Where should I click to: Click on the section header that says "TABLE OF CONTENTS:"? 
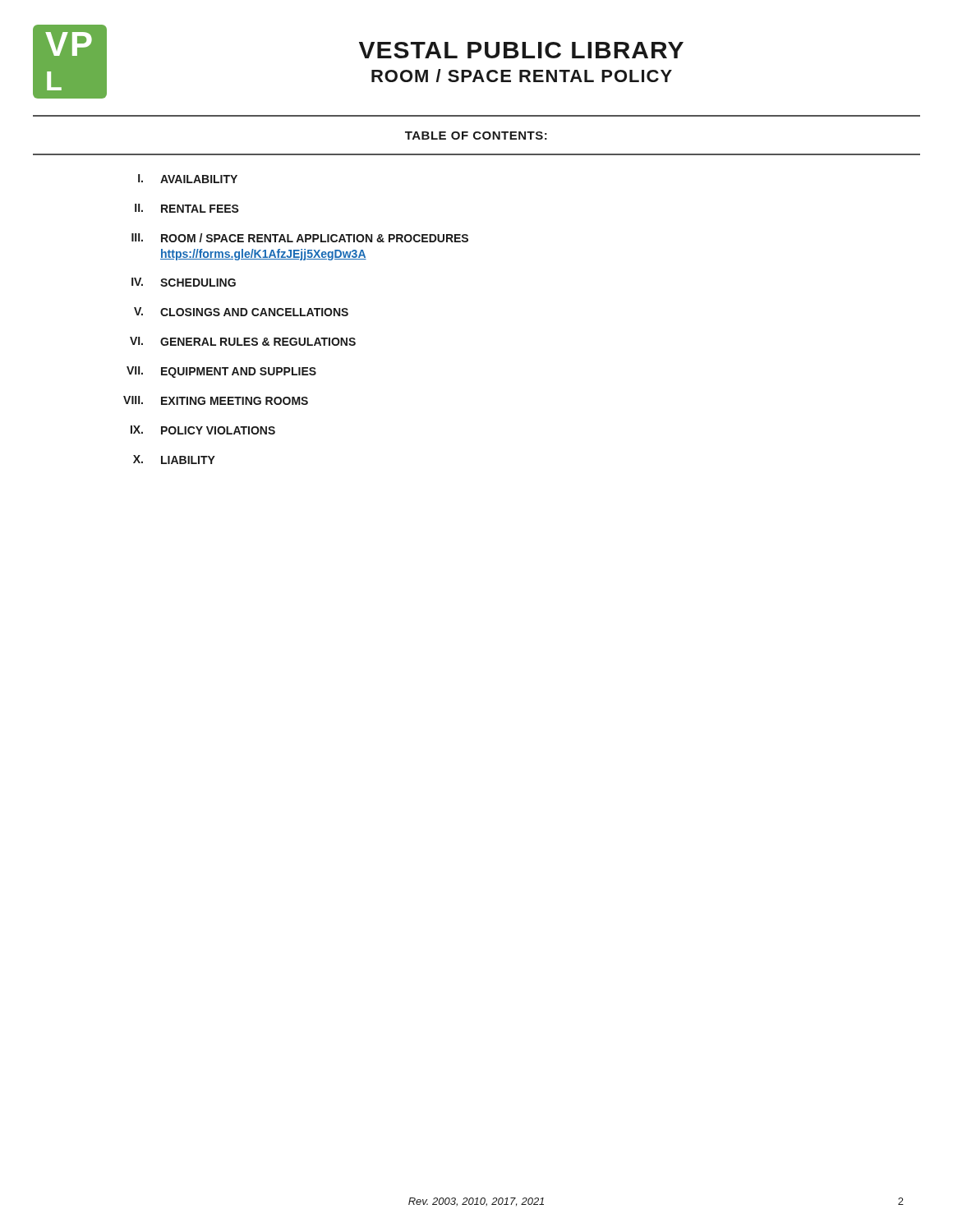pos(476,135)
